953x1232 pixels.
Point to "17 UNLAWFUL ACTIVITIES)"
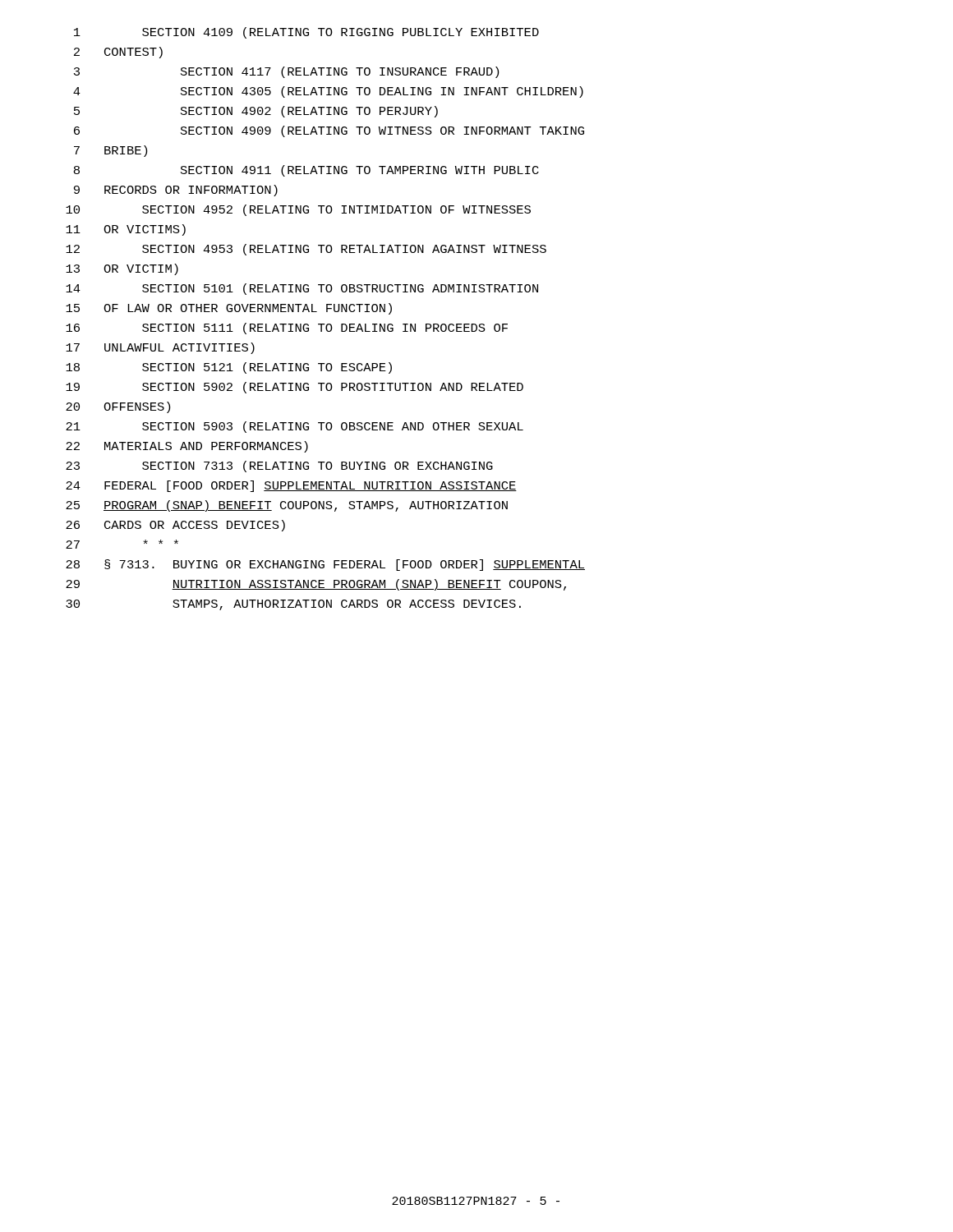(160, 348)
